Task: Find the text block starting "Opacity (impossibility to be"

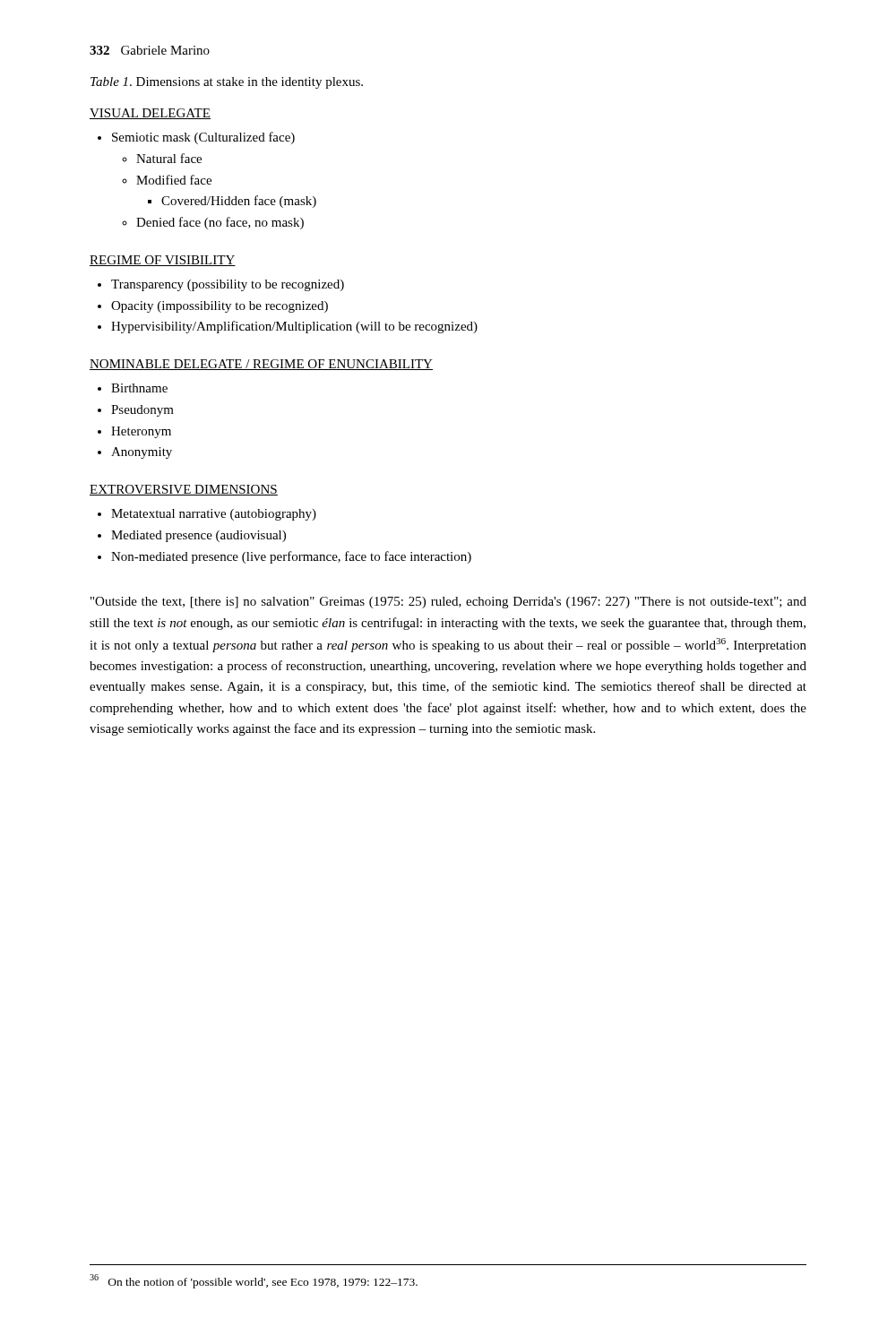Action: pos(220,305)
